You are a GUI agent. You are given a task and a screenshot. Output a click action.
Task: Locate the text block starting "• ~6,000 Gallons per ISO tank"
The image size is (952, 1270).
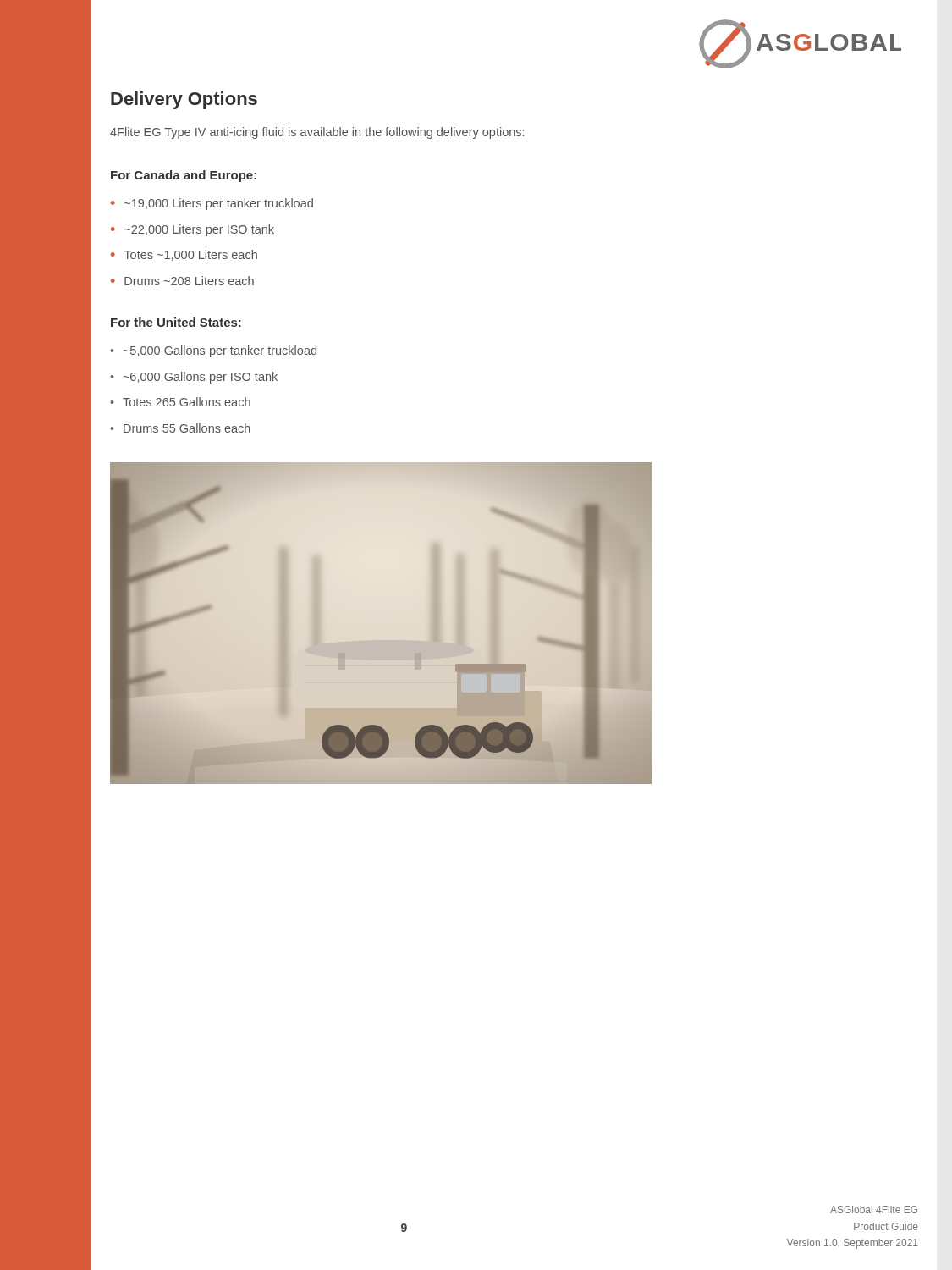tap(194, 377)
